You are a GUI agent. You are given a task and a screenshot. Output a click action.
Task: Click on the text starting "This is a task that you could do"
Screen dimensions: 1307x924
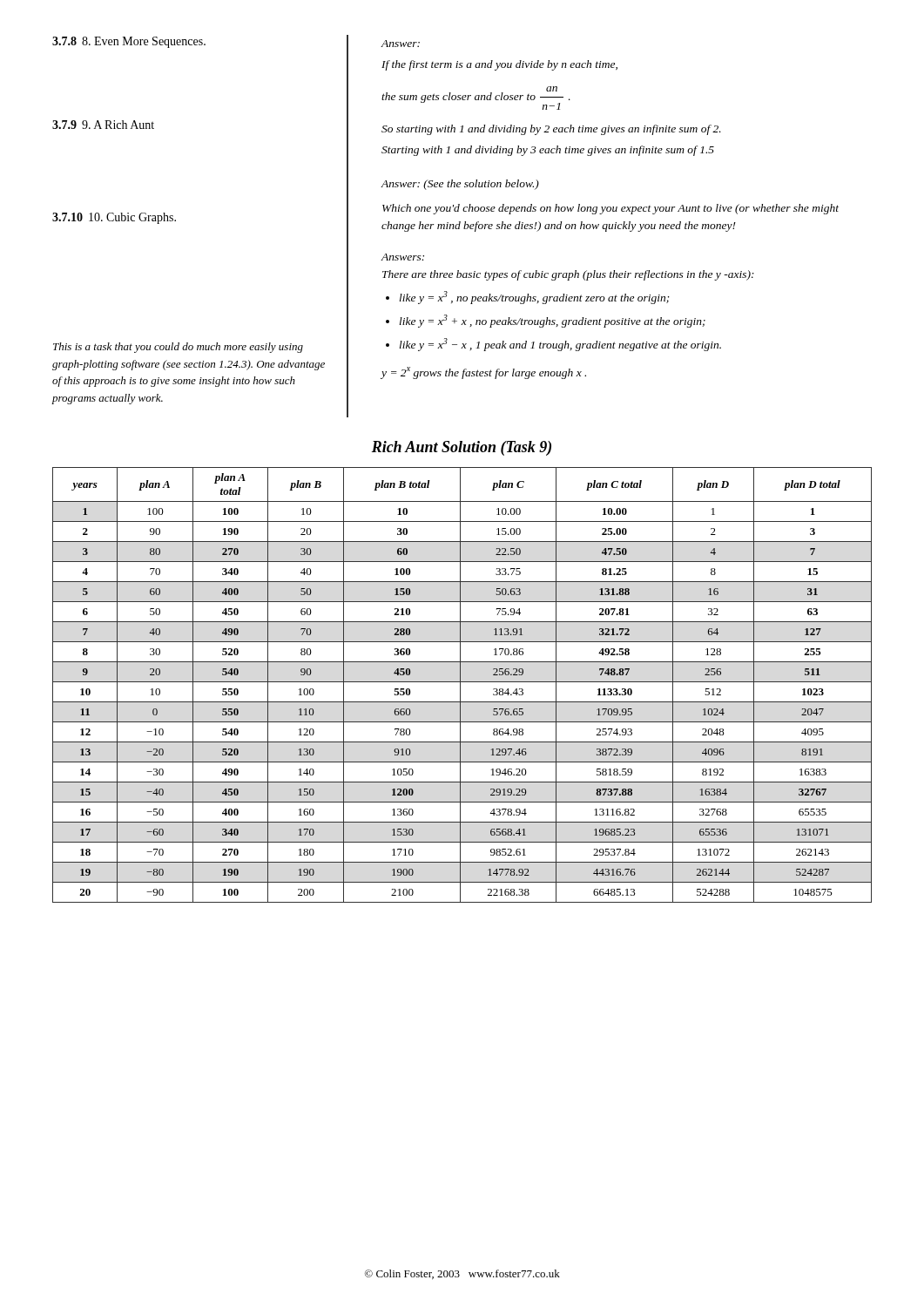coord(192,372)
